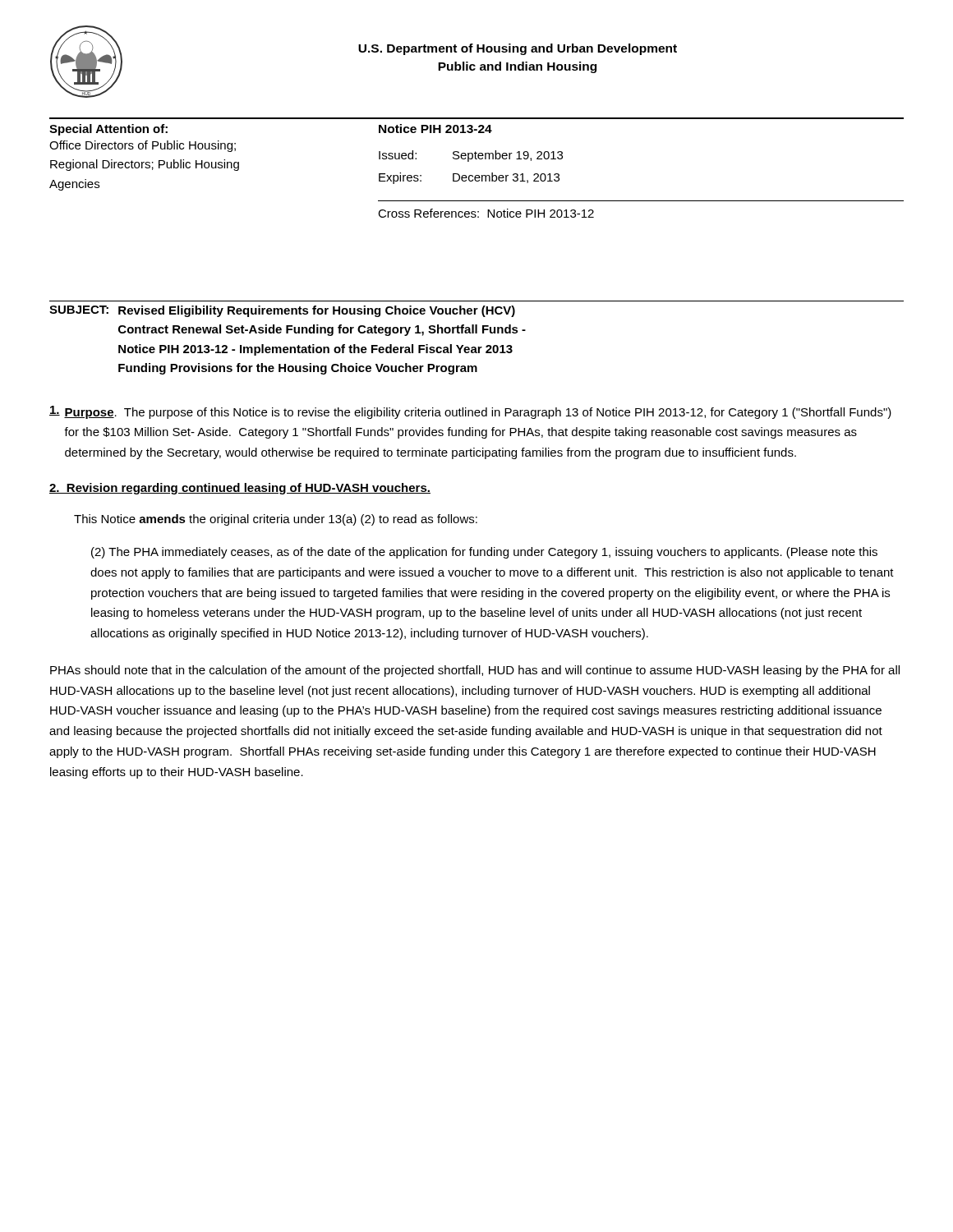Screen dimensions: 1232x953
Task: Point to the block beginning "Purpose. The purpose of"
Action: 476,432
